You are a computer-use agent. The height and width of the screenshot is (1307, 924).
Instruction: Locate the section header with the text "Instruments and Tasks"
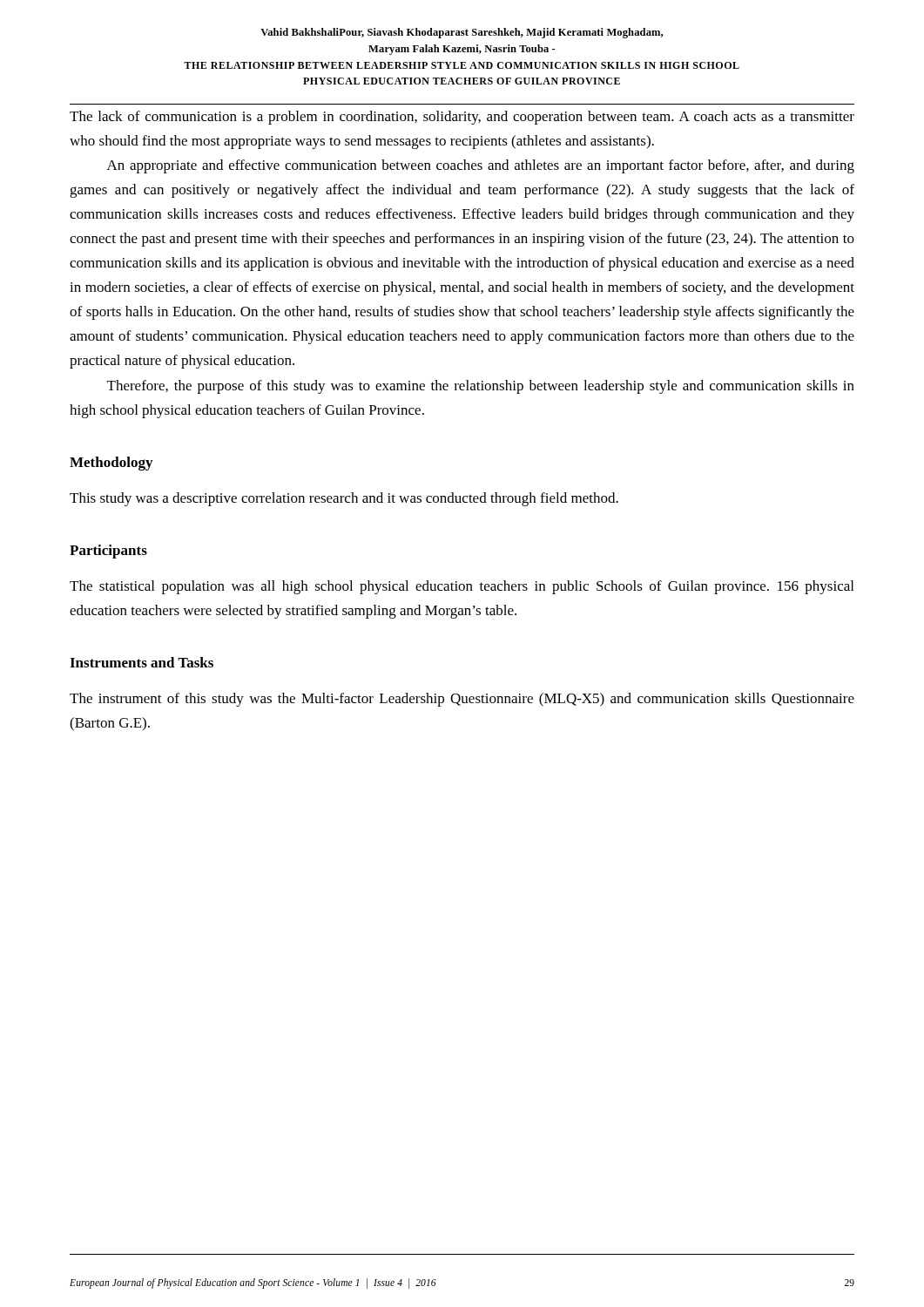[x=142, y=662]
